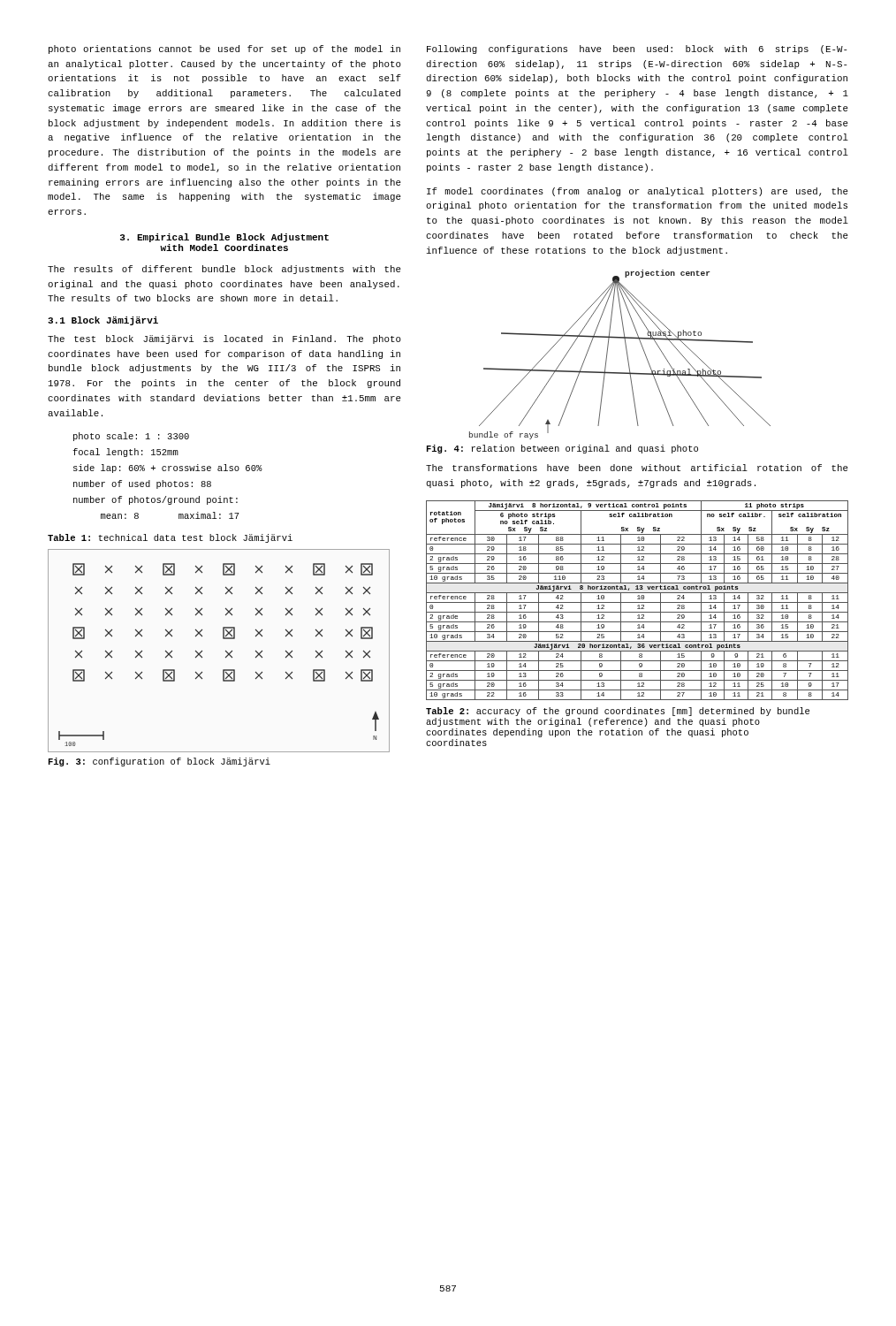Viewport: 896px width, 1326px height.
Task: Select the map
Action: tap(224, 651)
